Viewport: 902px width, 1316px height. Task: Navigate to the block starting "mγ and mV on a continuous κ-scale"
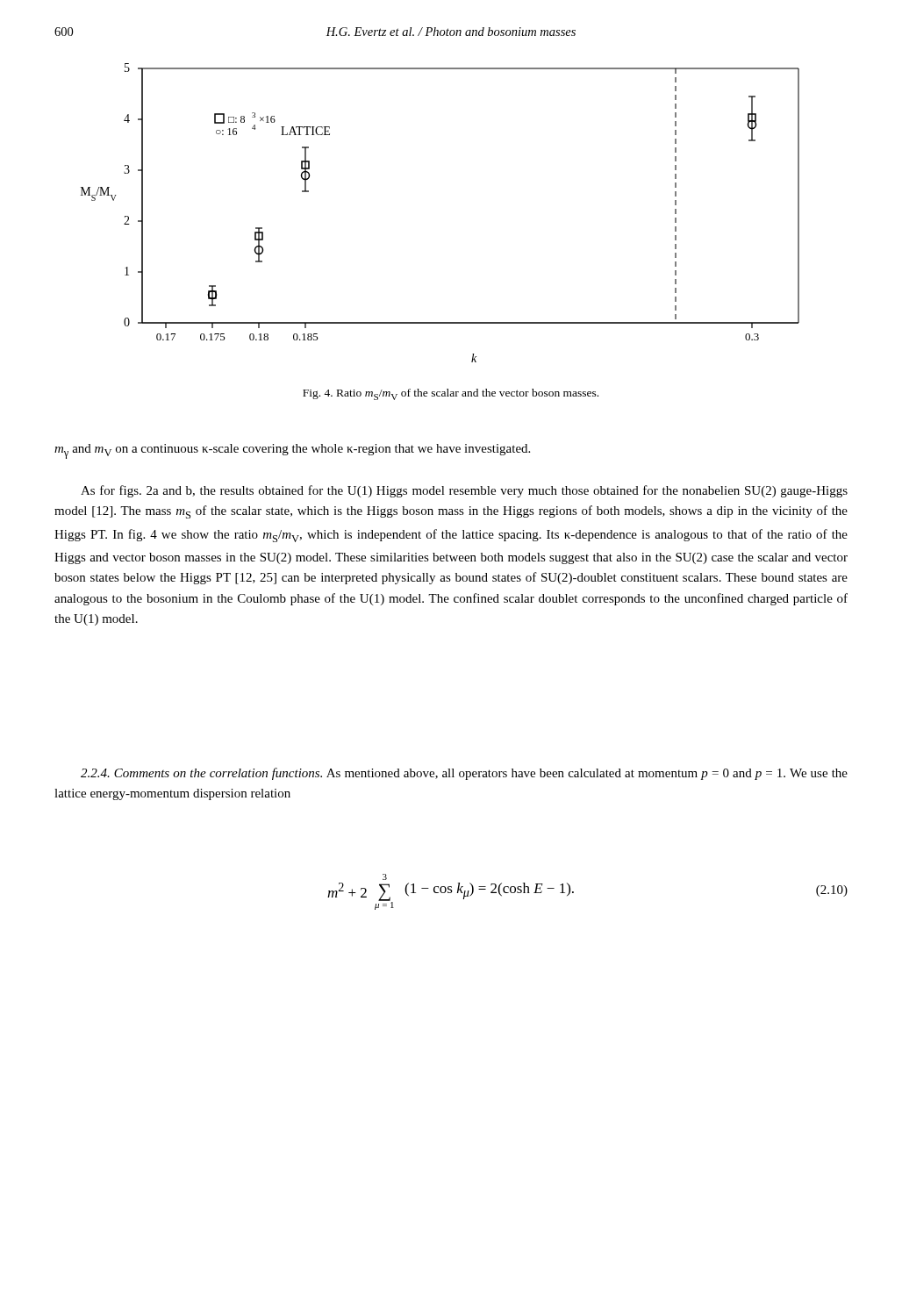pyautogui.click(x=451, y=450)
